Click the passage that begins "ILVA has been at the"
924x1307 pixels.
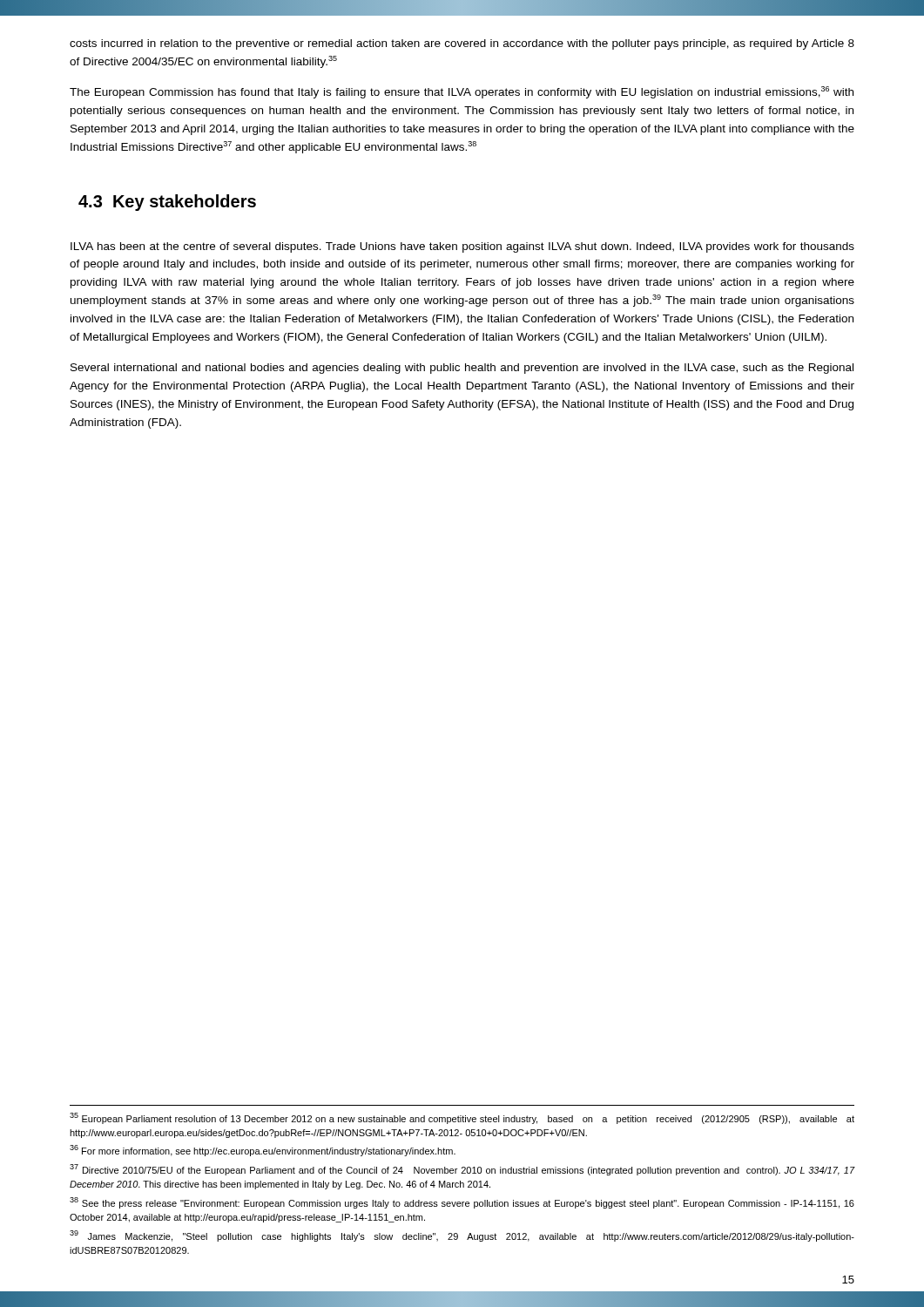pos(462,291)
